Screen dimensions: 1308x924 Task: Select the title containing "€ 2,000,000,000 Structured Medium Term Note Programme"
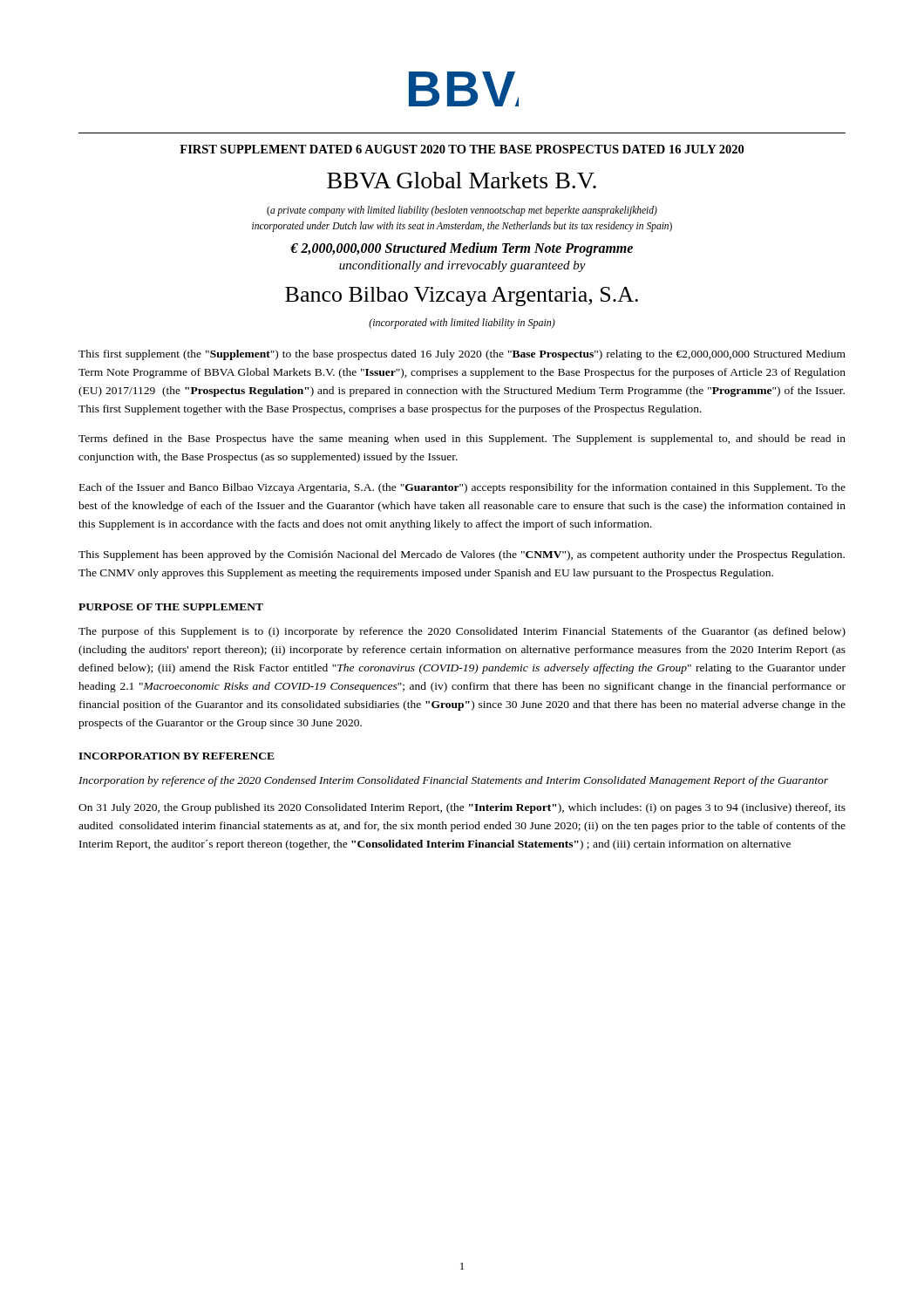[x=462, y=257]
